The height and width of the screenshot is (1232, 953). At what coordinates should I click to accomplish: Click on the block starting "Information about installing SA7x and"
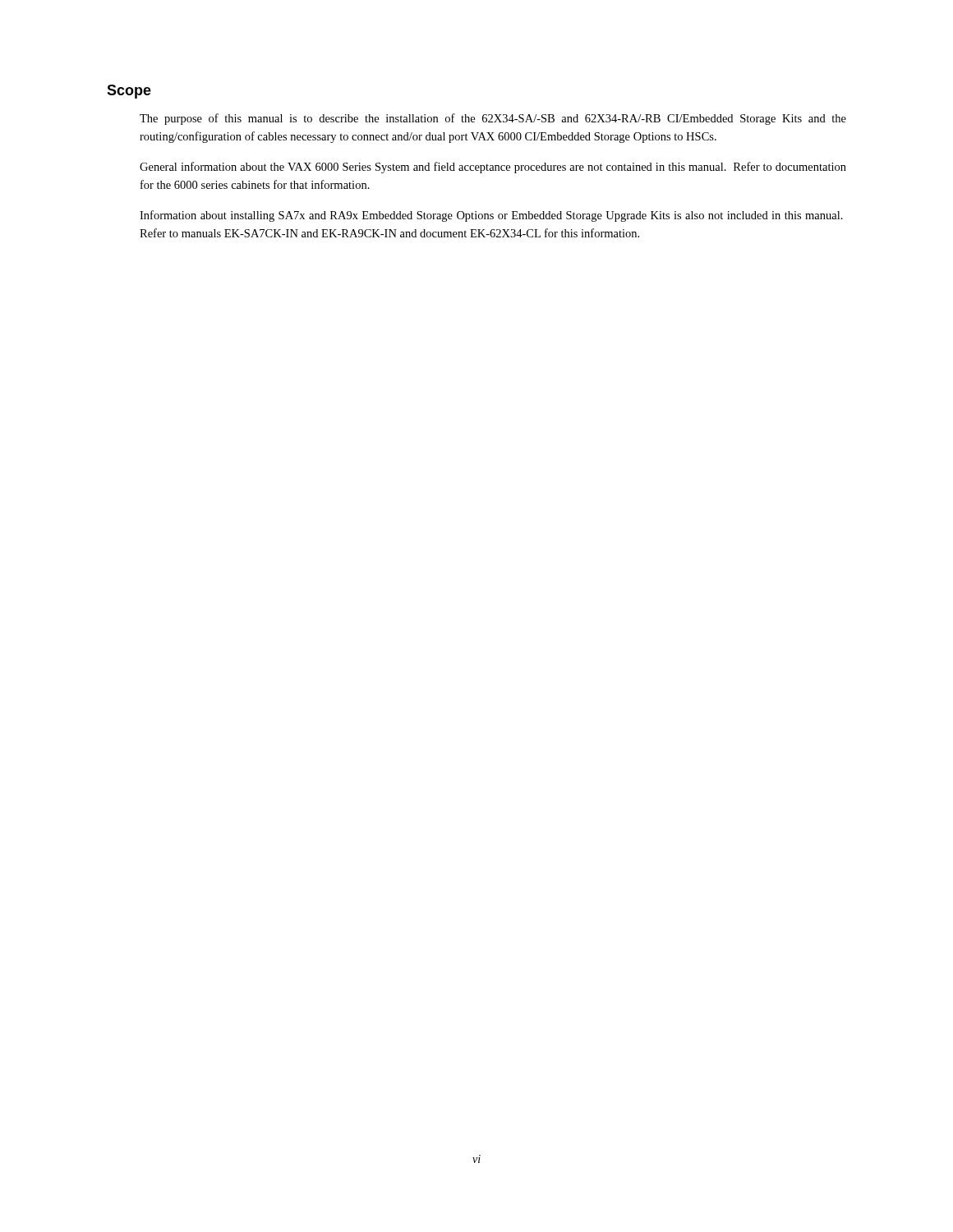[x=493, y=224]
